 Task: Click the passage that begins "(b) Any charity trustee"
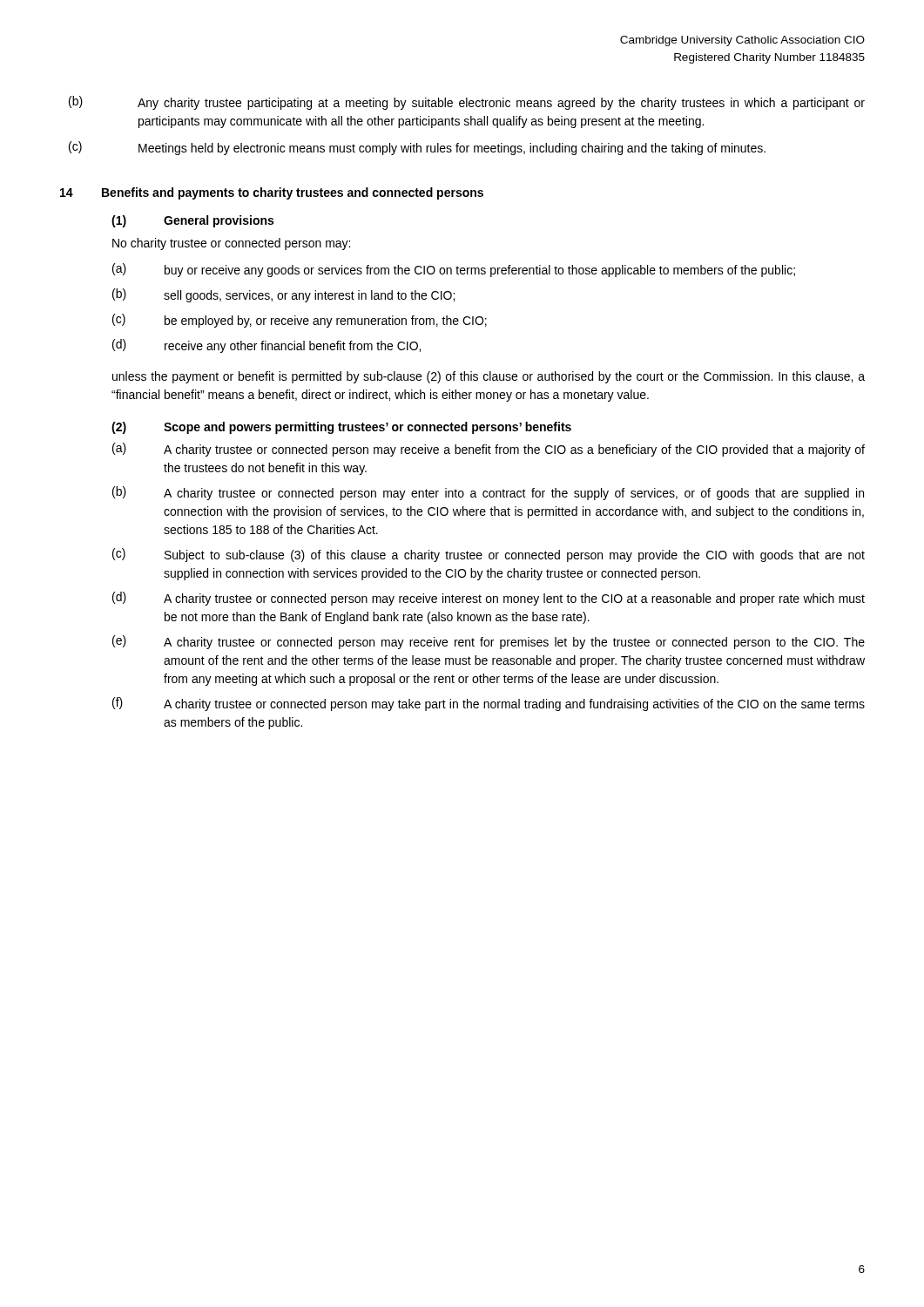click(462, 112)
